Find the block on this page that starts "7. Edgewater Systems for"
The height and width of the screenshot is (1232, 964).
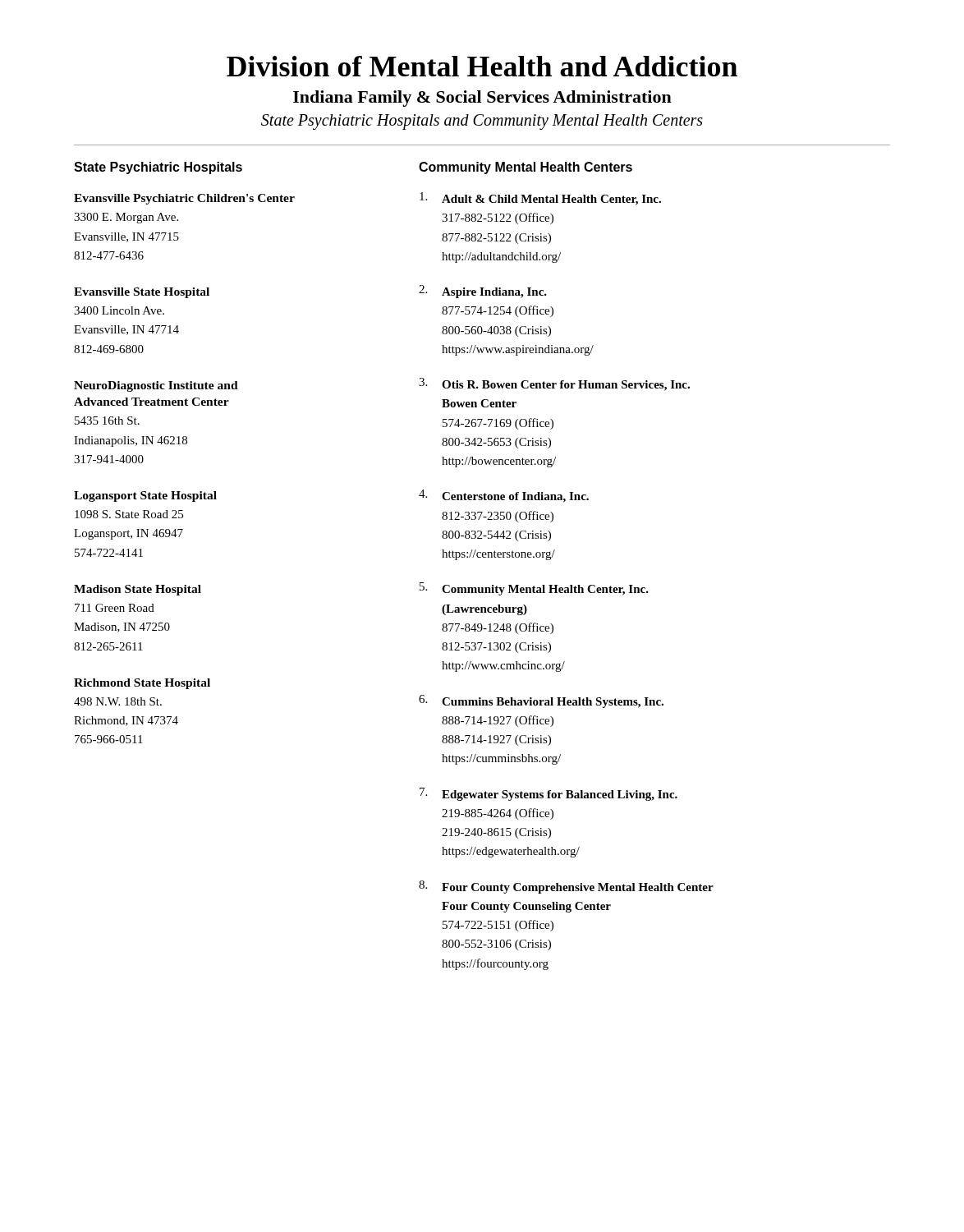[548, 823]
